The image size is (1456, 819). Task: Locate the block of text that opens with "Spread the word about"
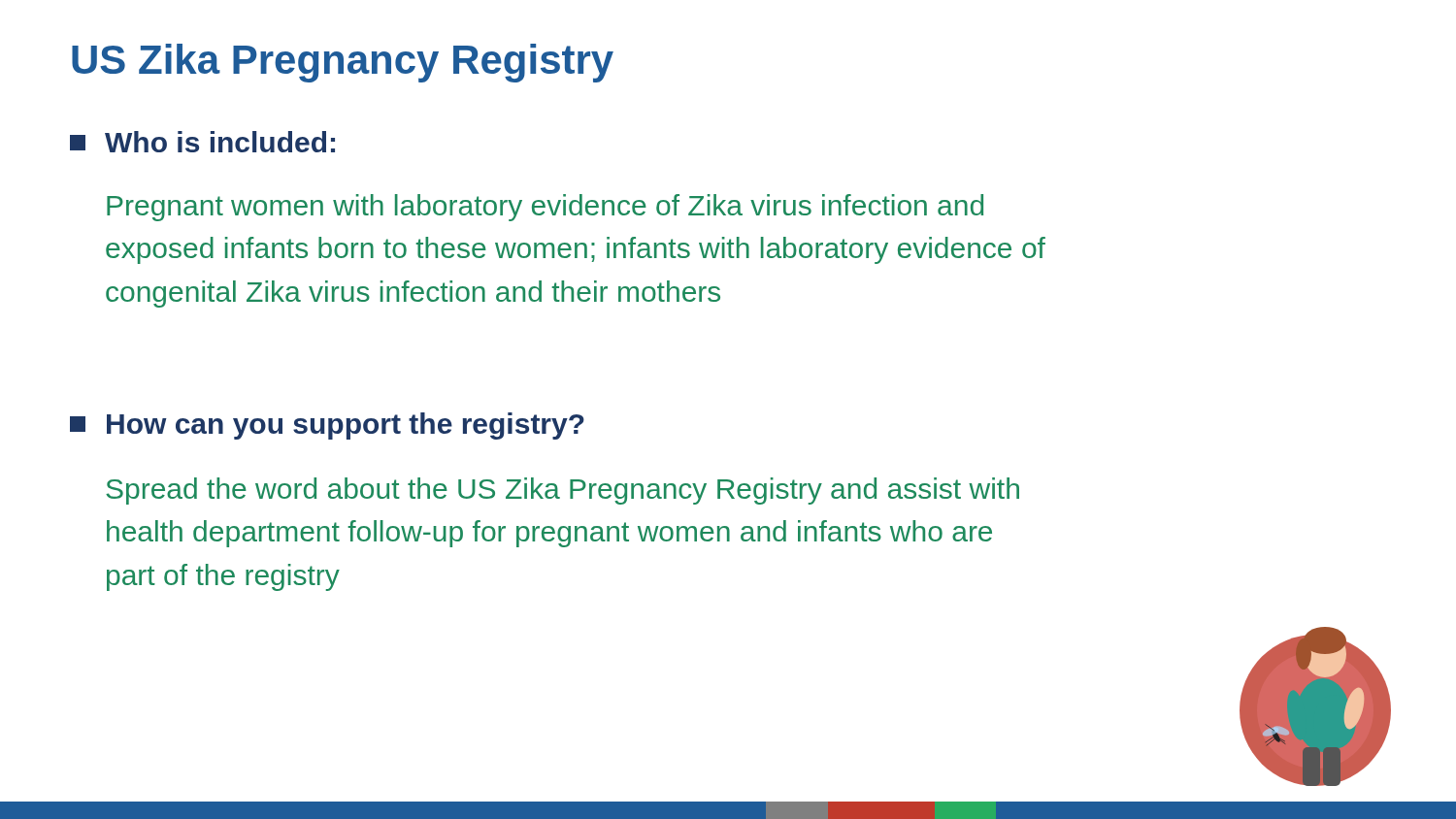pos(563,532)
